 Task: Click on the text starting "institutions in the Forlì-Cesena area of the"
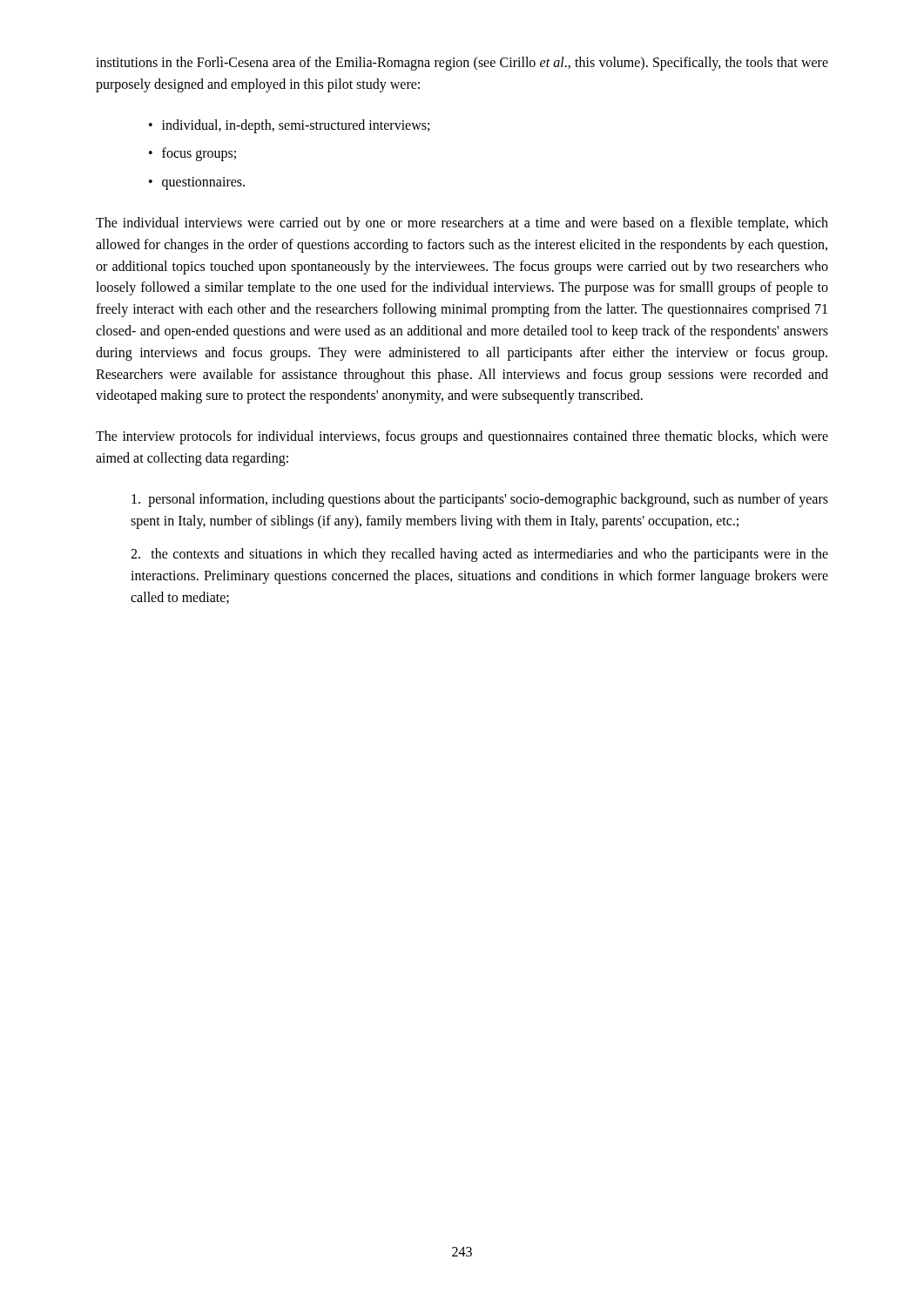[462, 73]
